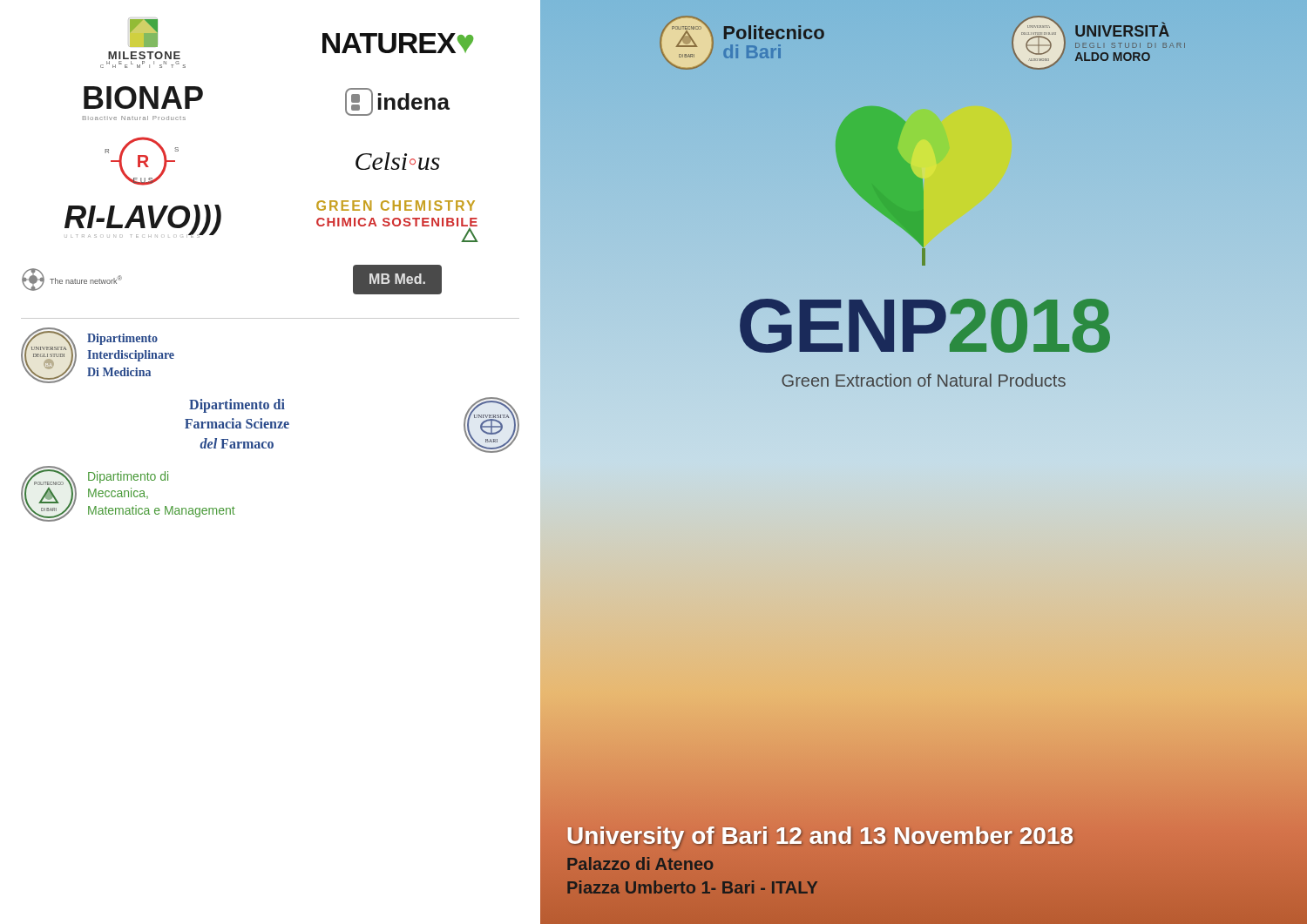The image size is (1307, 924).
Task: Click on the illustration
Action: click(x=924, y=174)
